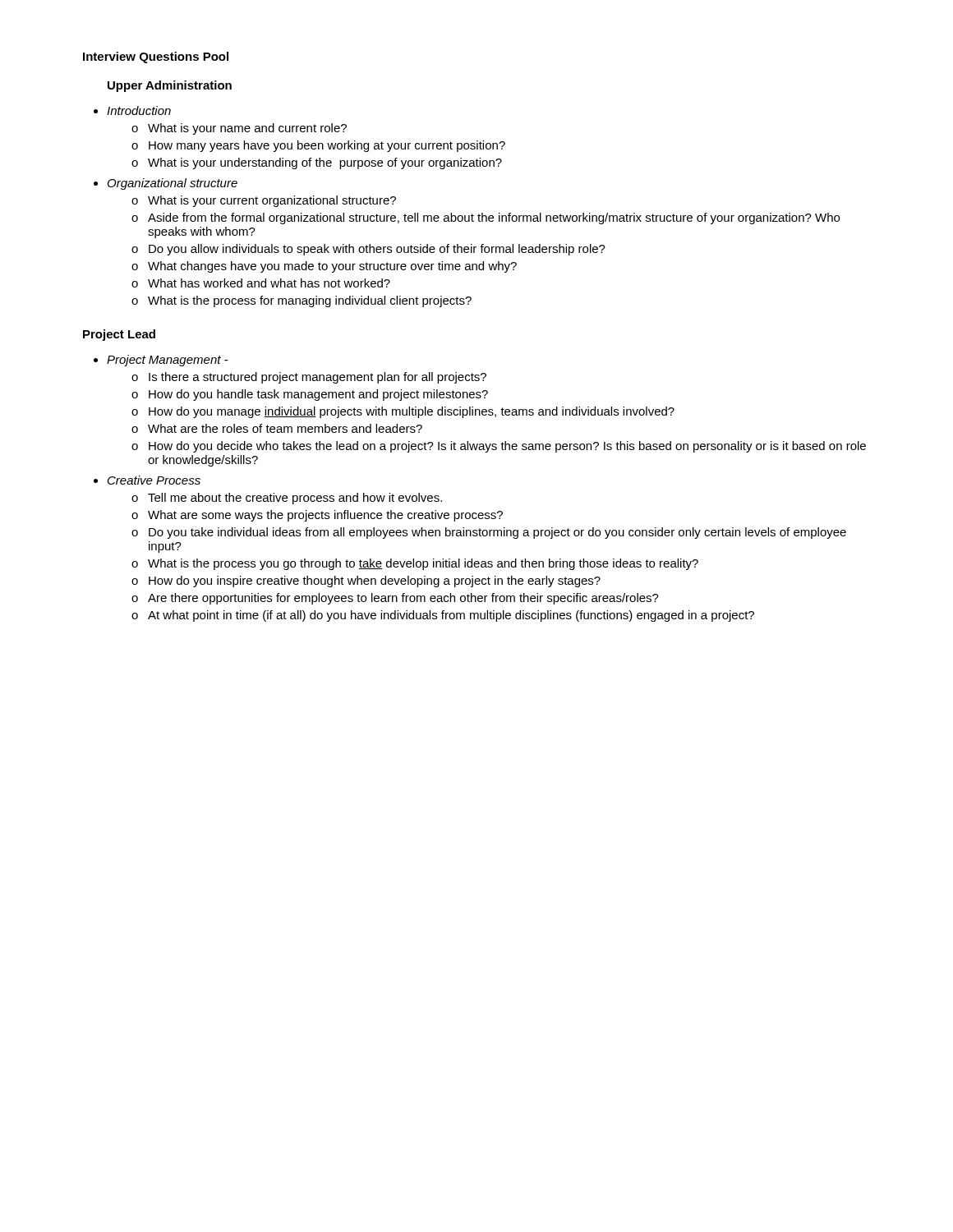The height and width of the screenshot is (1232, 953).
Task: Locate the list item with the text "Introduction What is your"
Action: pos(489,136)
